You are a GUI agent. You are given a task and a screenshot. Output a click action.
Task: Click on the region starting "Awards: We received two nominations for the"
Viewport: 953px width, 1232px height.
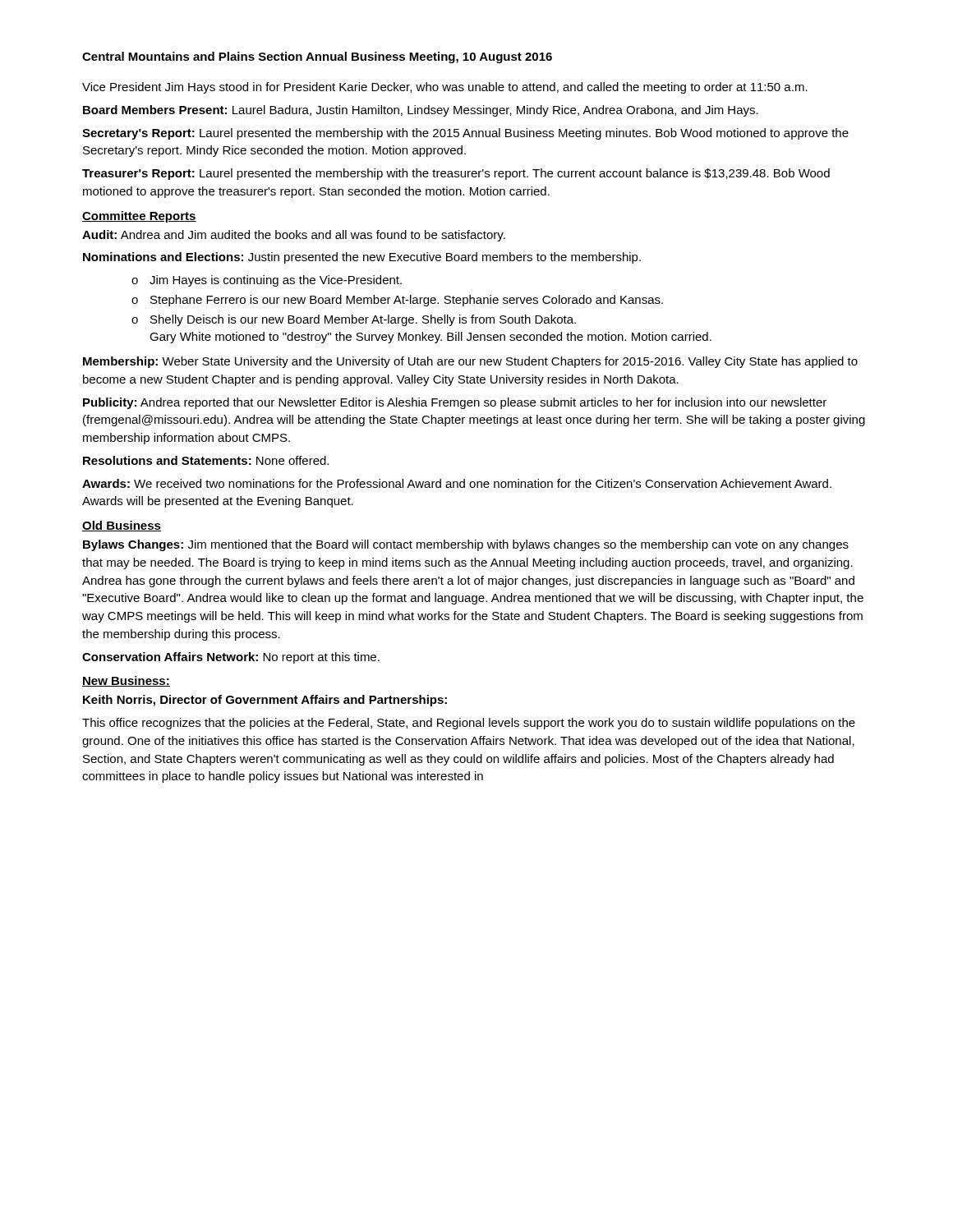click(x=457, y=492)
